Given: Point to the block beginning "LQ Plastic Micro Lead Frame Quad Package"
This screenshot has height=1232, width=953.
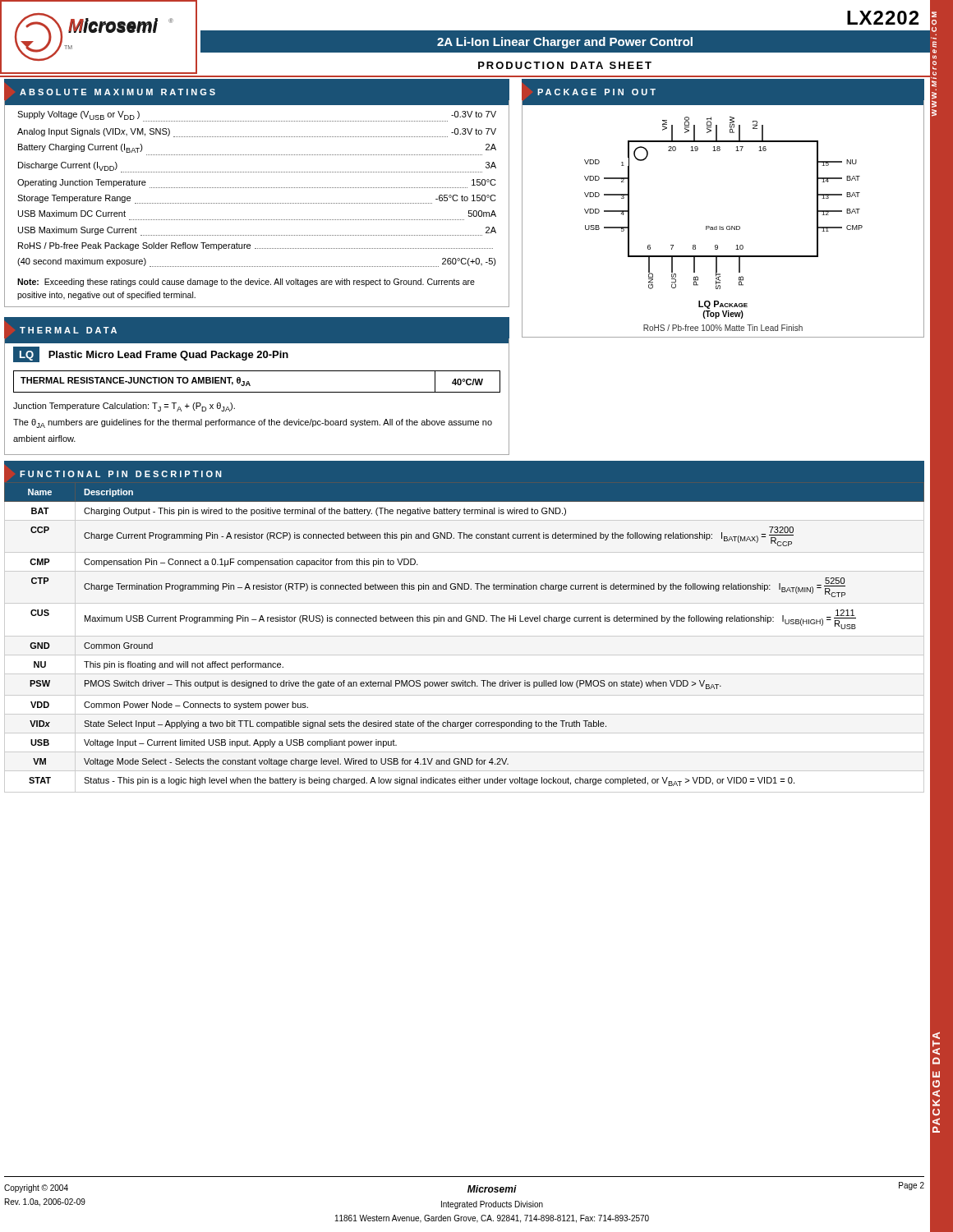Looking at the screenshot, I should [x=151, y=354].
